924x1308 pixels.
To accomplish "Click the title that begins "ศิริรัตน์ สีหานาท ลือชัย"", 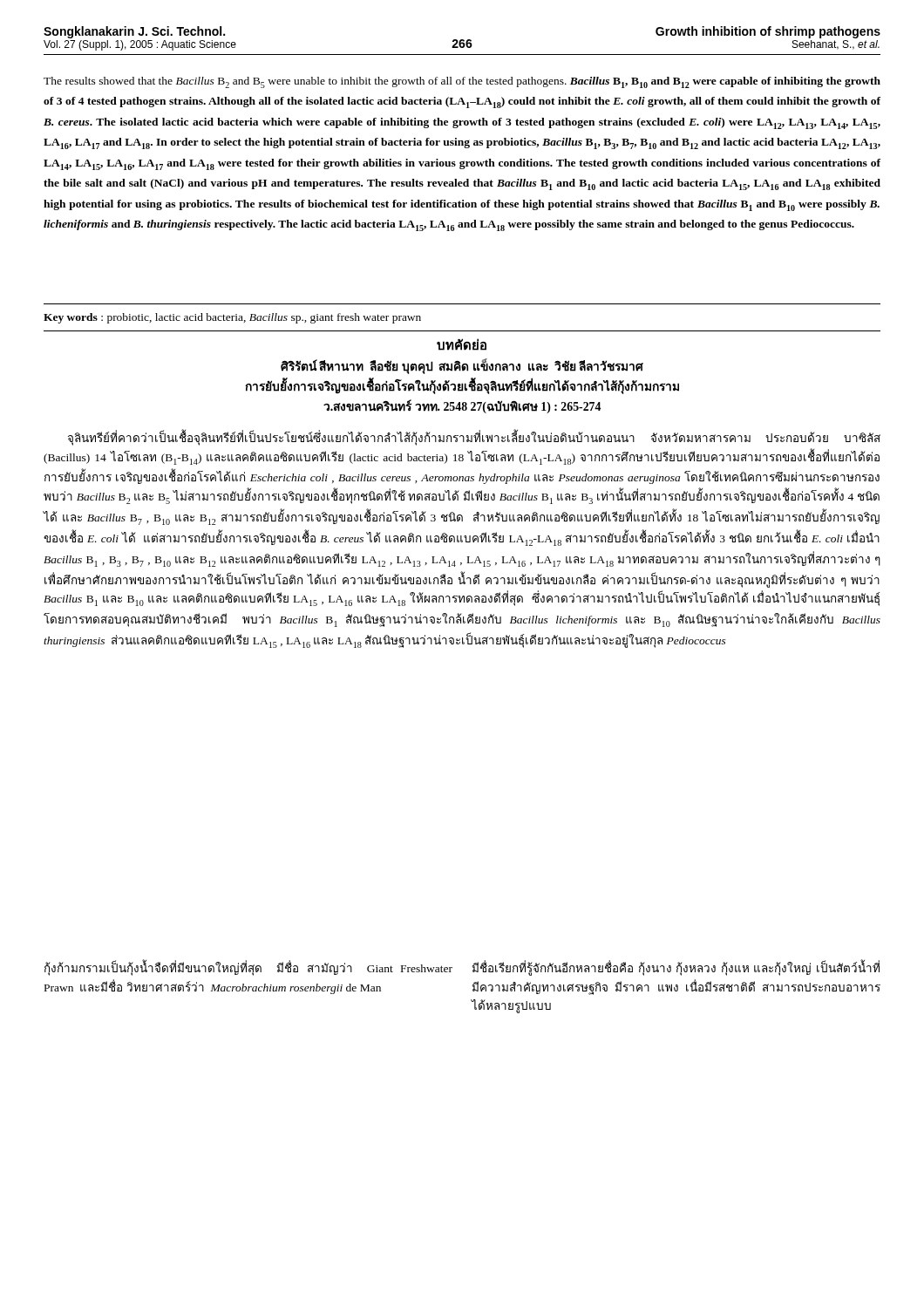I will [x=462, y=387].
